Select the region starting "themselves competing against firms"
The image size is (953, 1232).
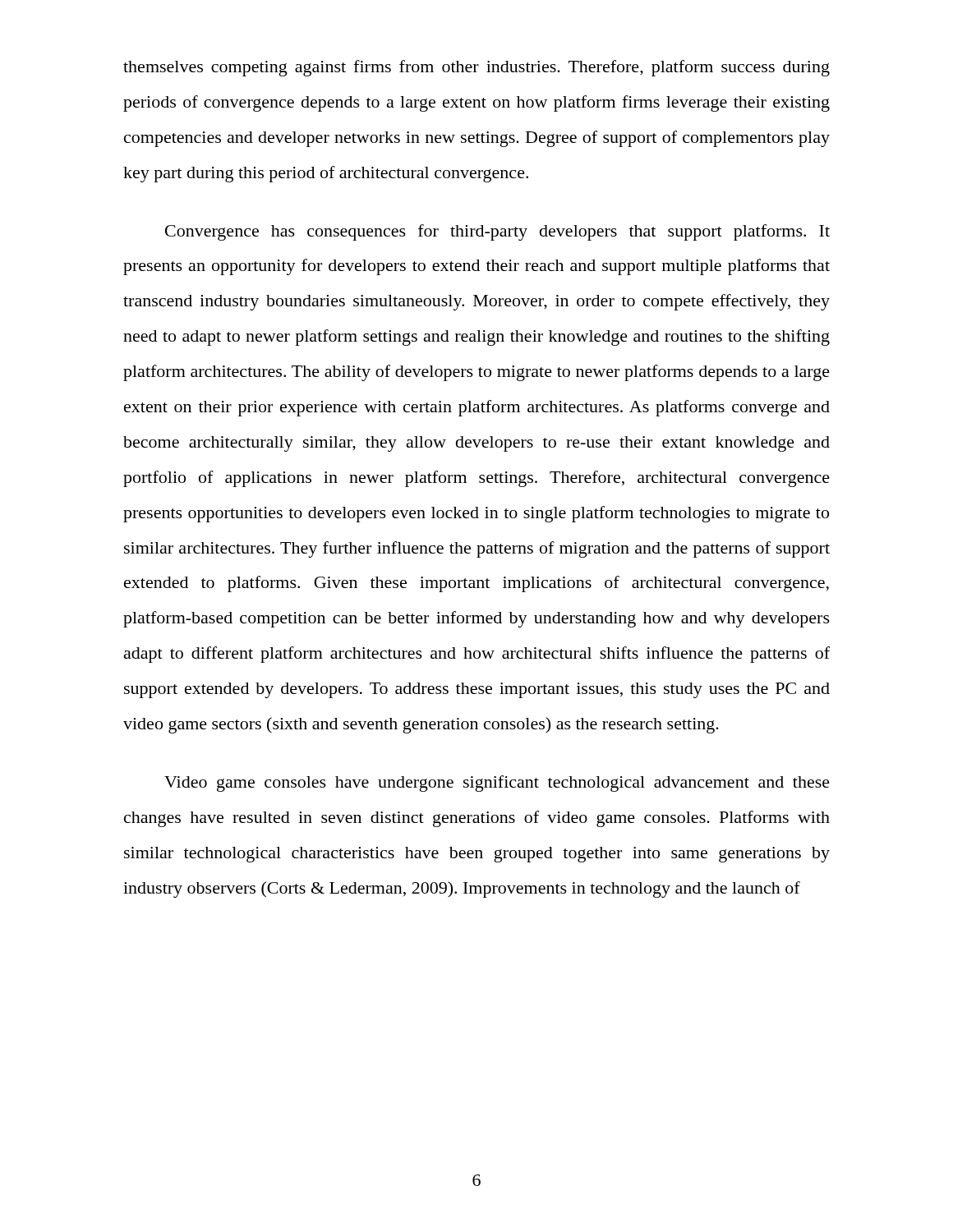476,68
